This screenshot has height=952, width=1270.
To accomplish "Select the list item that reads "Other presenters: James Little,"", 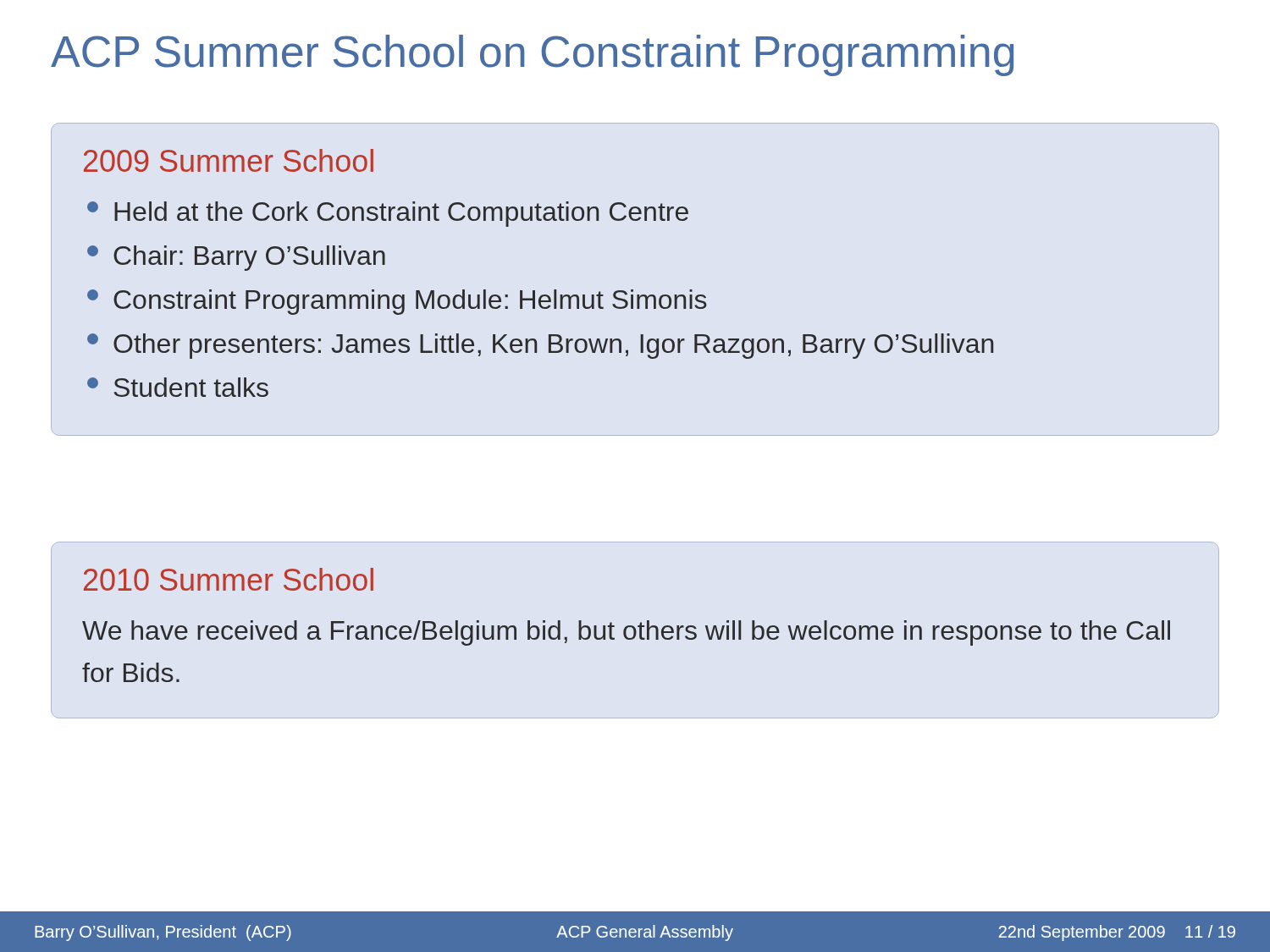I will click(554, 344).
